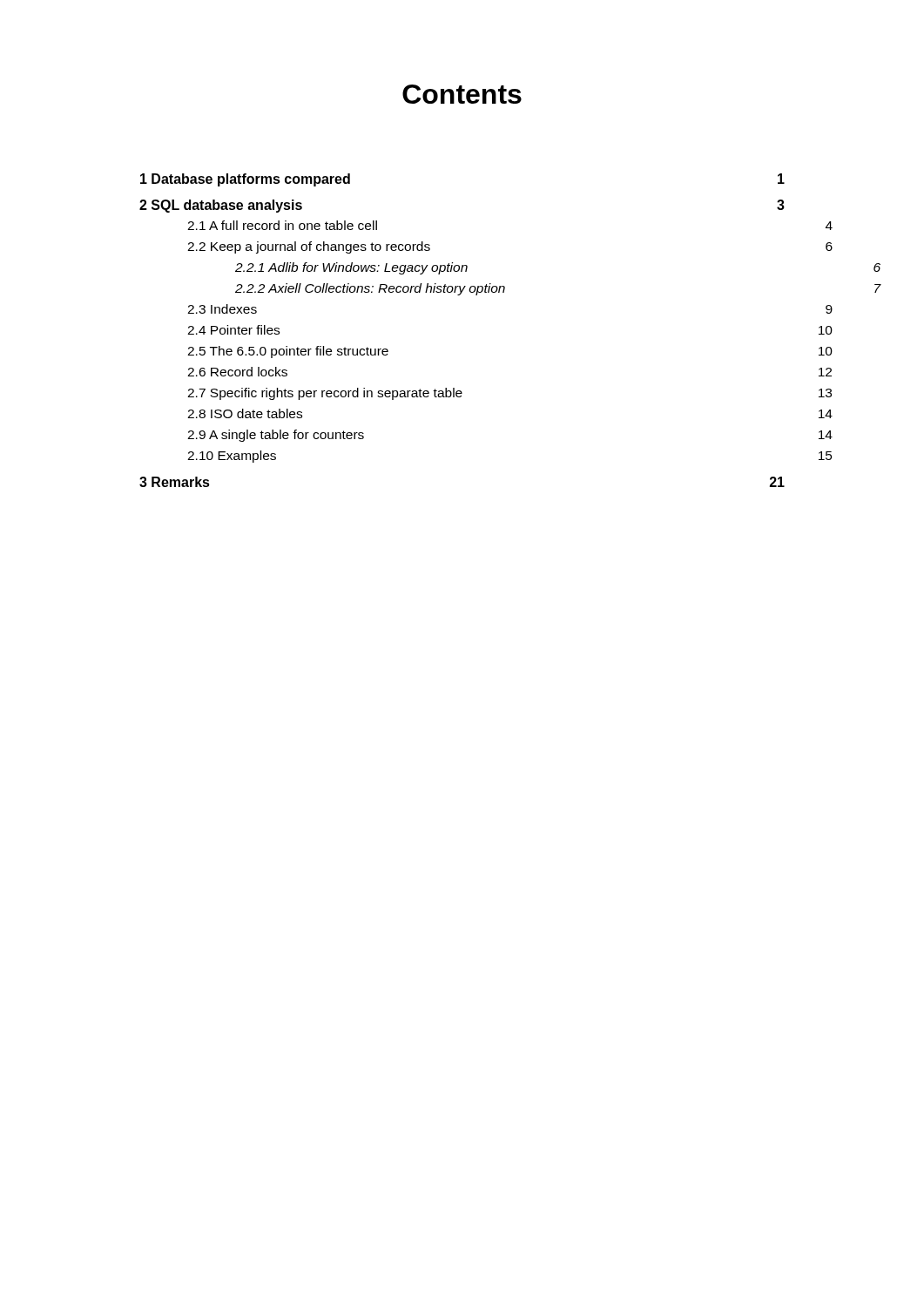This screenshot has width=924, height=1307.
Task: Find the block on this page that starts "2.2 Keep a journal of"
Action: 310,247
